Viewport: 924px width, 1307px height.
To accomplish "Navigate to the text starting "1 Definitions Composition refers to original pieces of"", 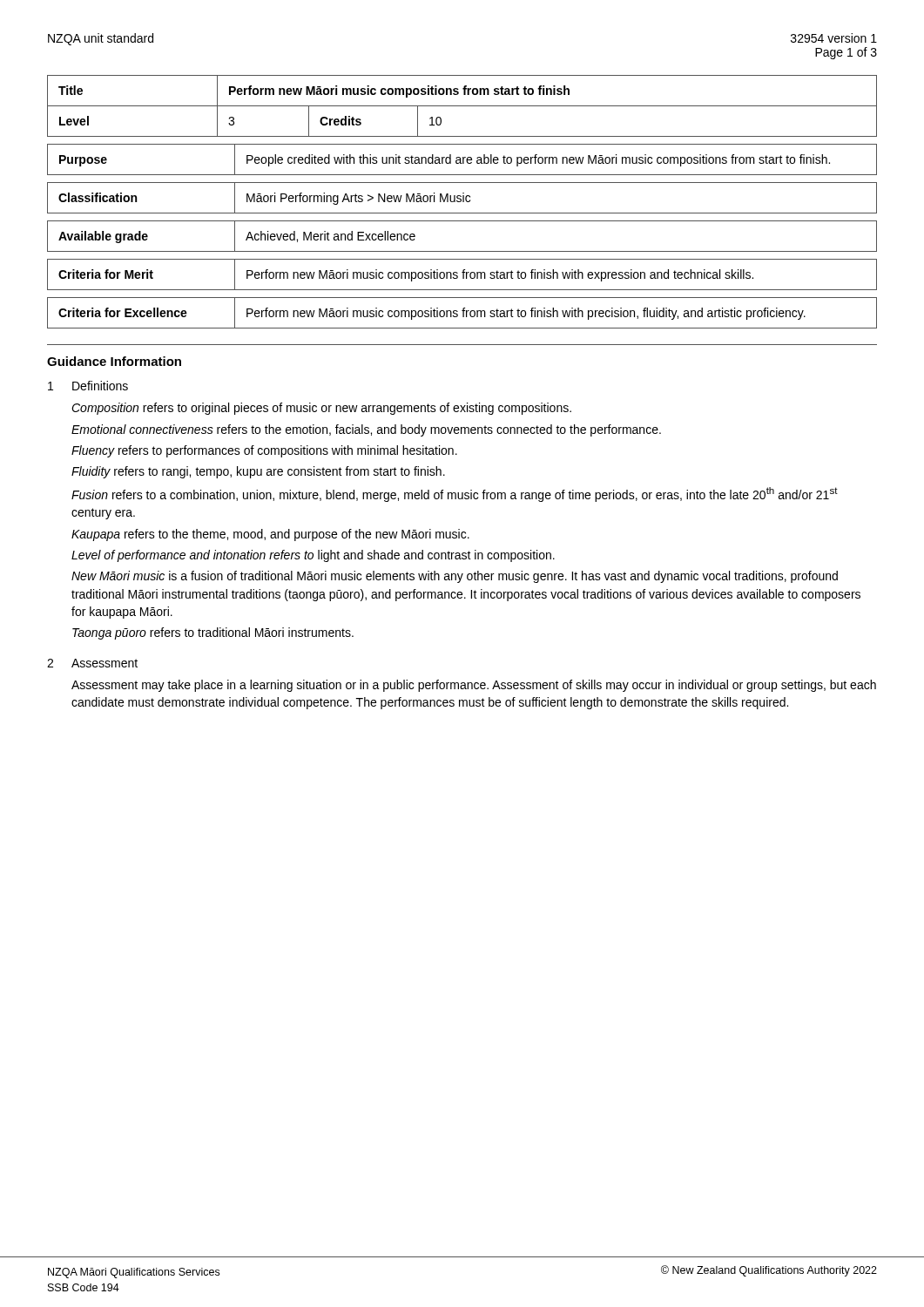I will coord(462,510).
